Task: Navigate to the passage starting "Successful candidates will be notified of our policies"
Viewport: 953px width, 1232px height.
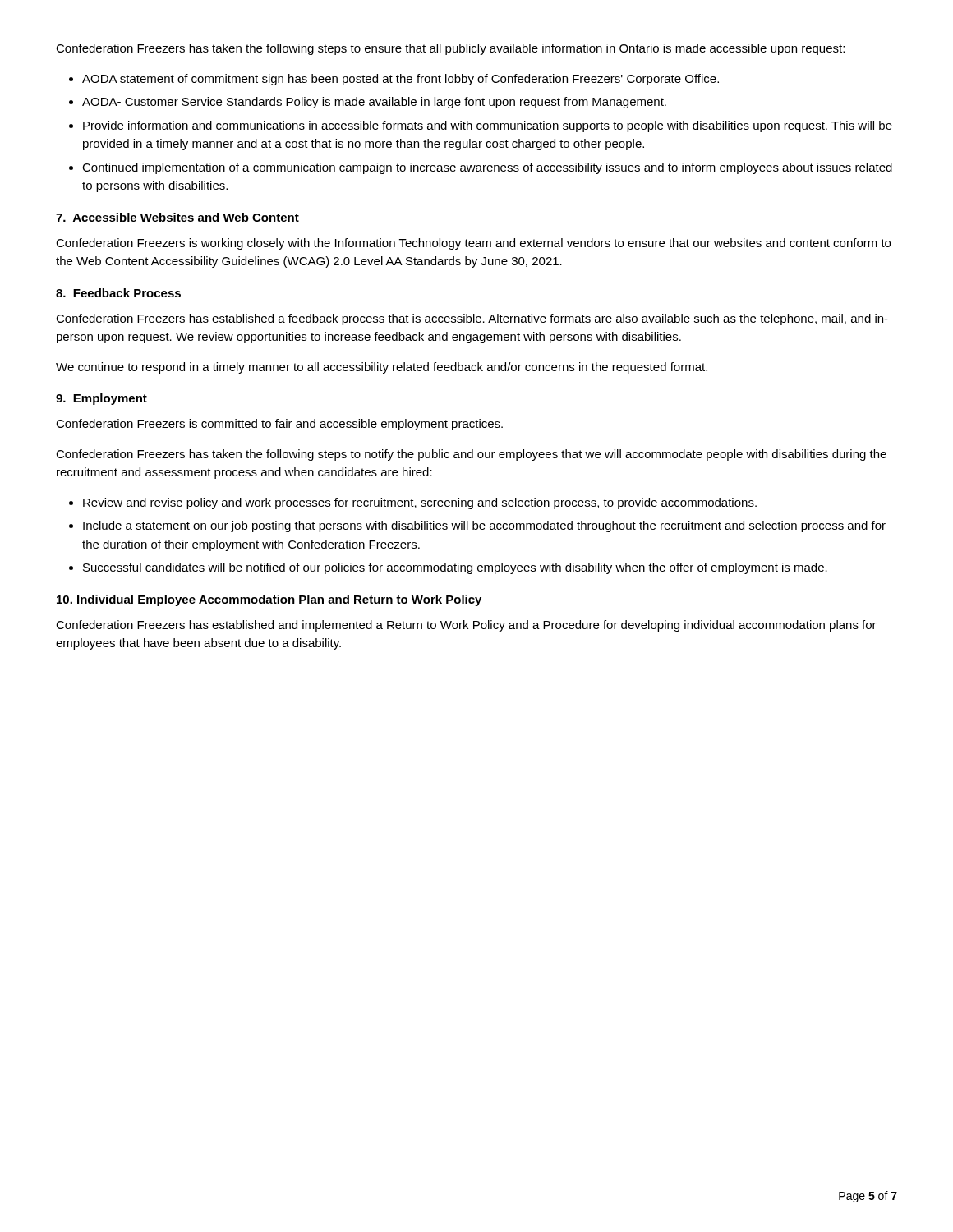Action: (x=455, y=567)
